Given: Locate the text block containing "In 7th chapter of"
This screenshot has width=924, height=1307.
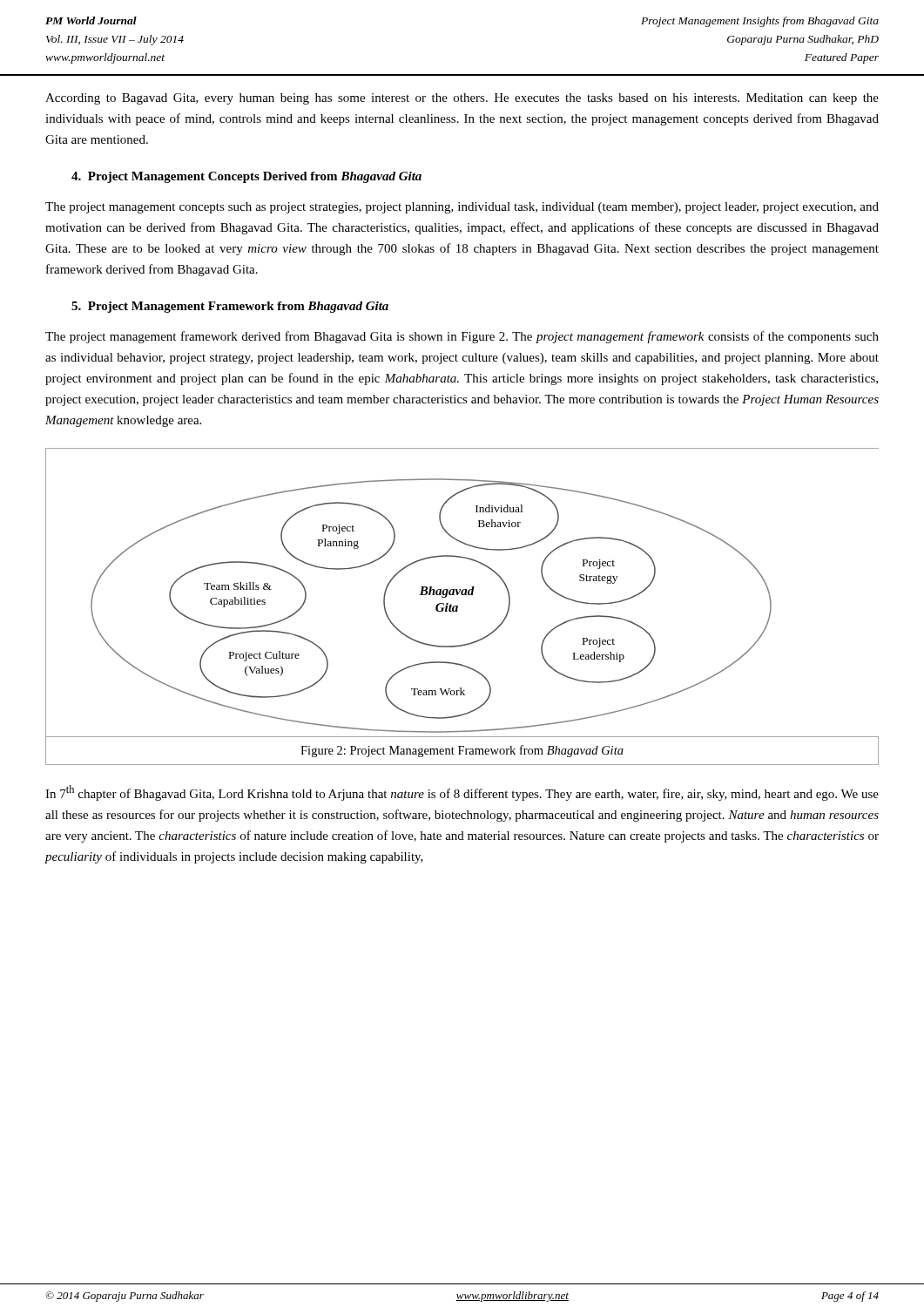Looking at the screenshot, I should pyautogui.click(x=462, y=823).
